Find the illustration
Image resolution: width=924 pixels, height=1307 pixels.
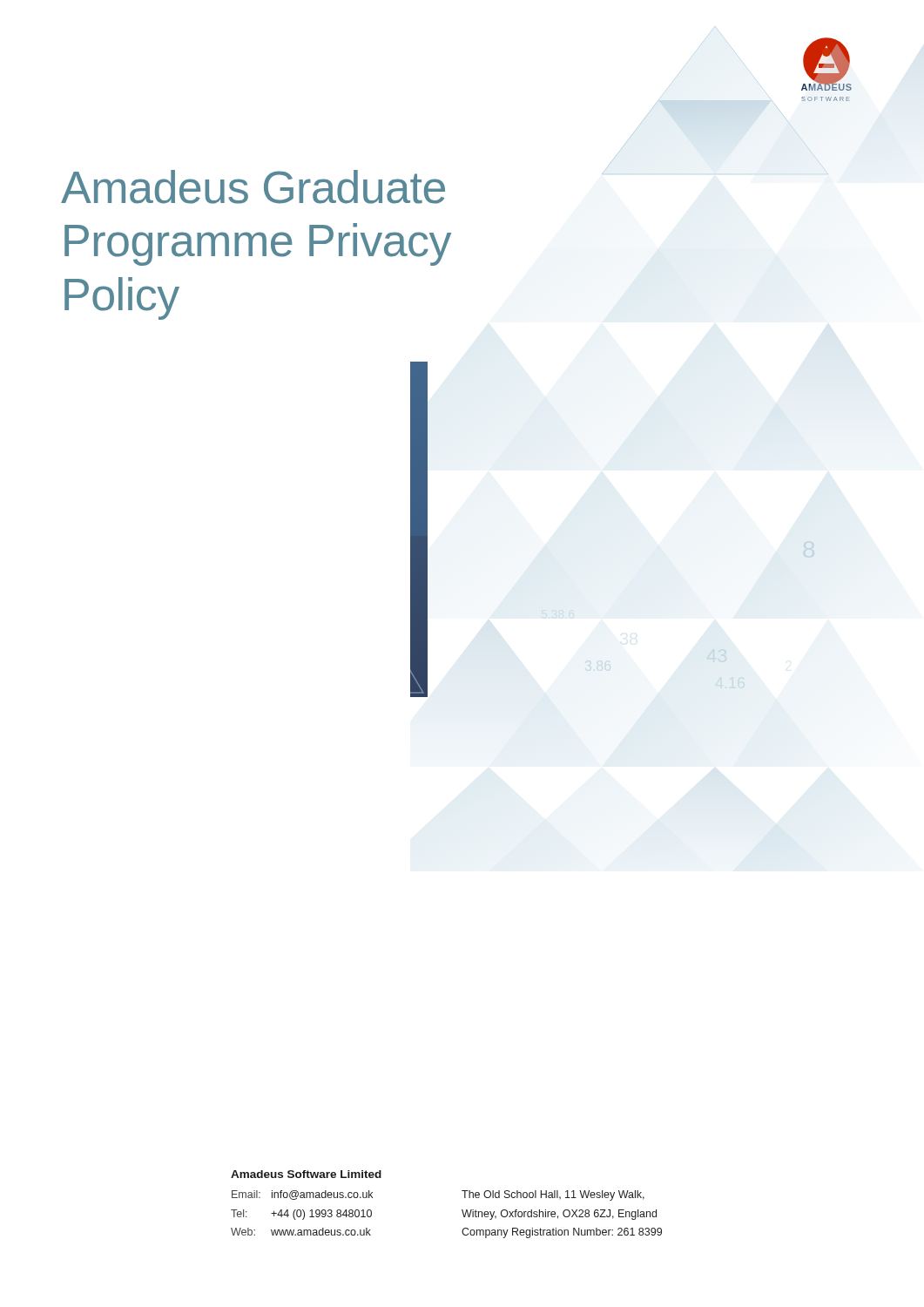[x=667, y=436]
